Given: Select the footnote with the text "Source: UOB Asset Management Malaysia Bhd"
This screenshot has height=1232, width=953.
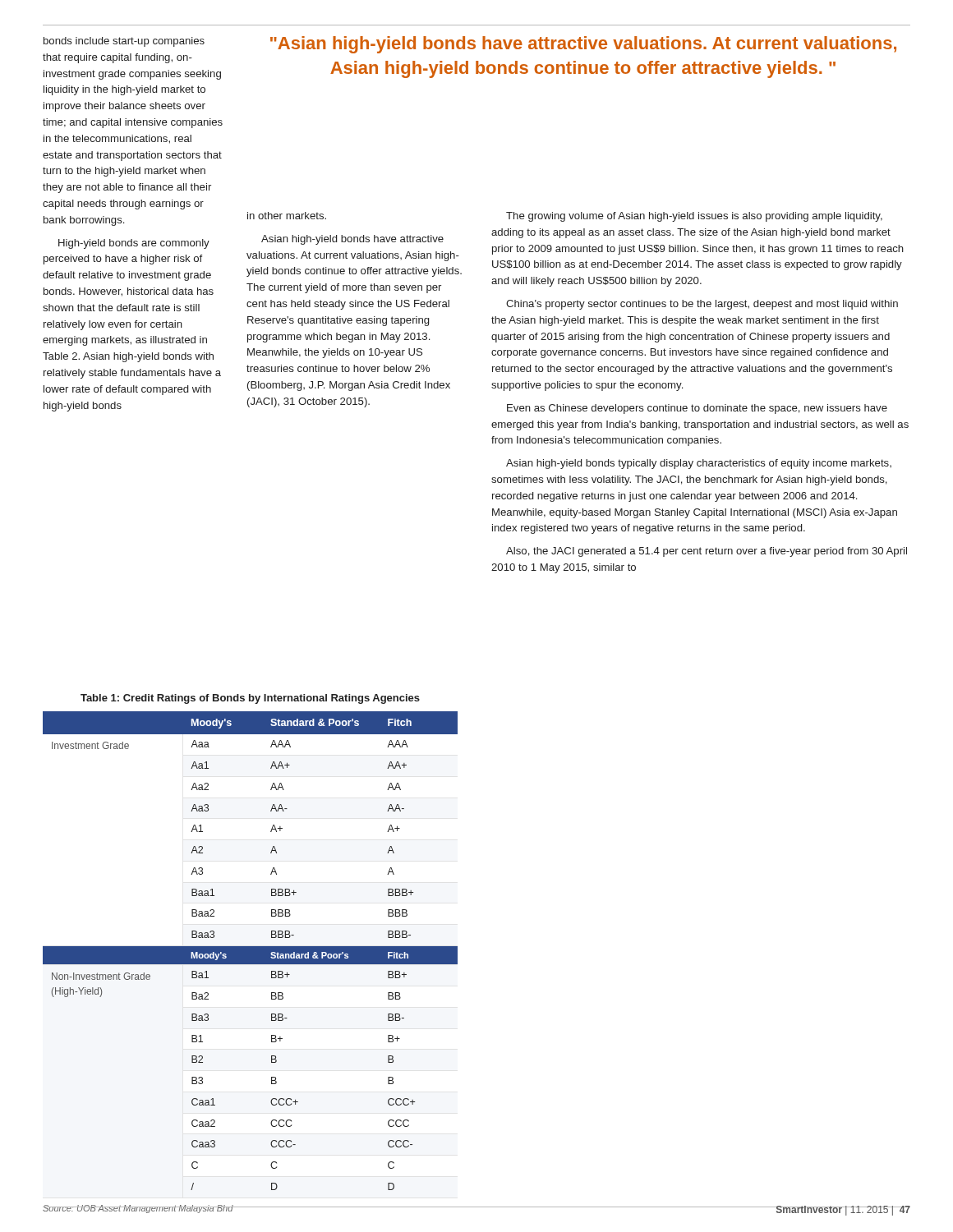Looking at the screenshot, I should (138, 1208).
